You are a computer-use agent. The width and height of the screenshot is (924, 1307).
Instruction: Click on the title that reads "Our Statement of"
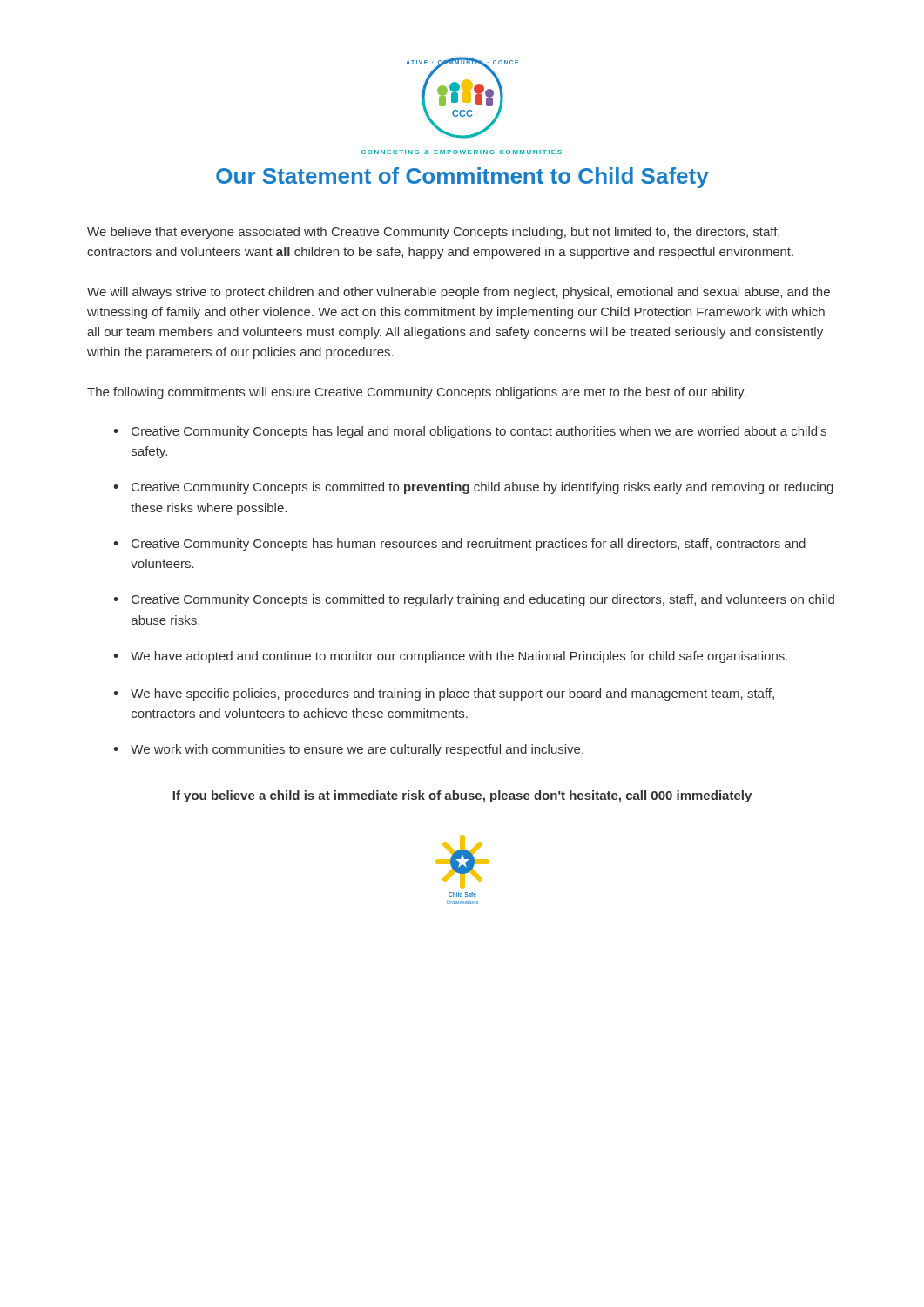click(x=462, y=176)
